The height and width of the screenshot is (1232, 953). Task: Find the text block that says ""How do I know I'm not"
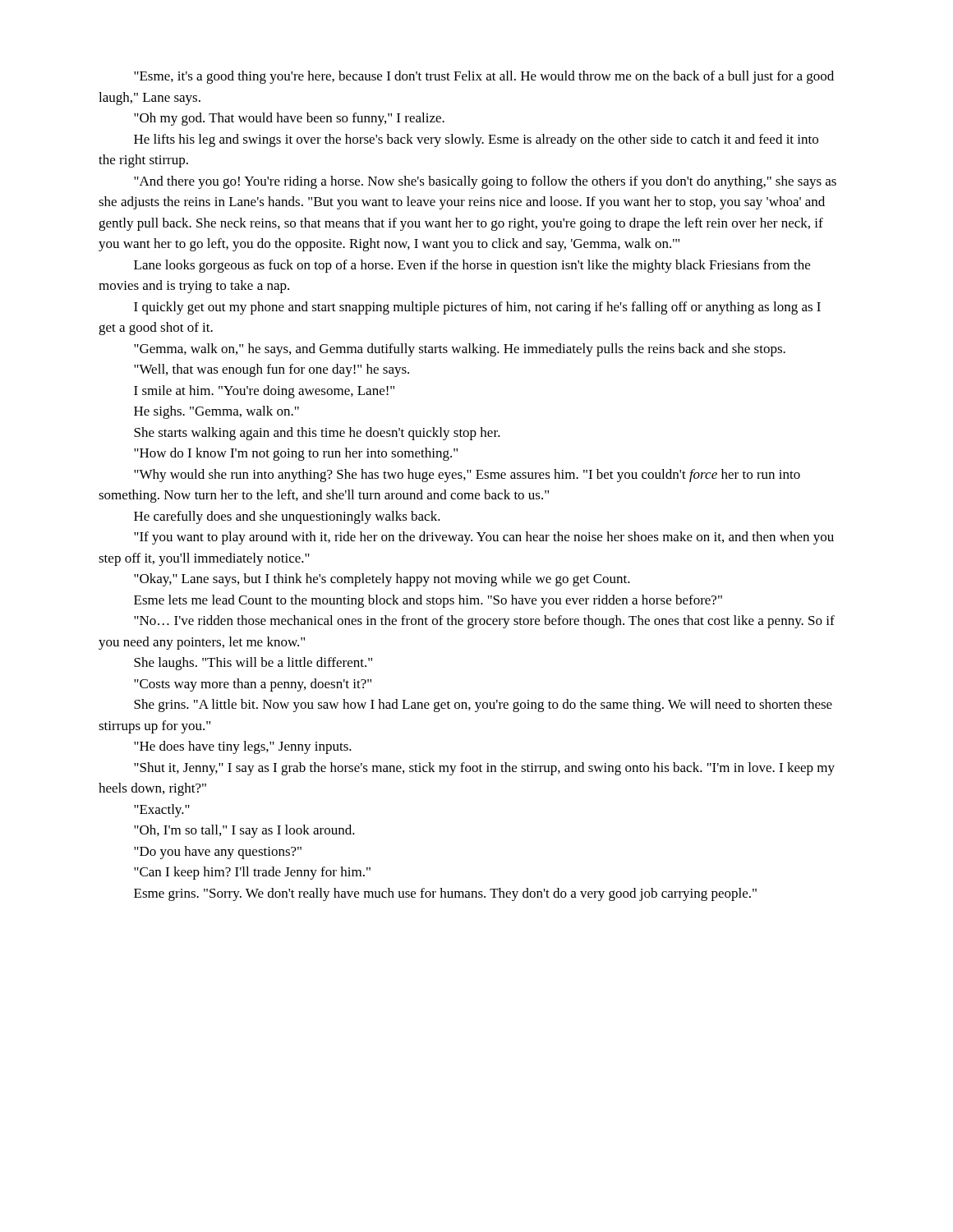click(468, 453)
